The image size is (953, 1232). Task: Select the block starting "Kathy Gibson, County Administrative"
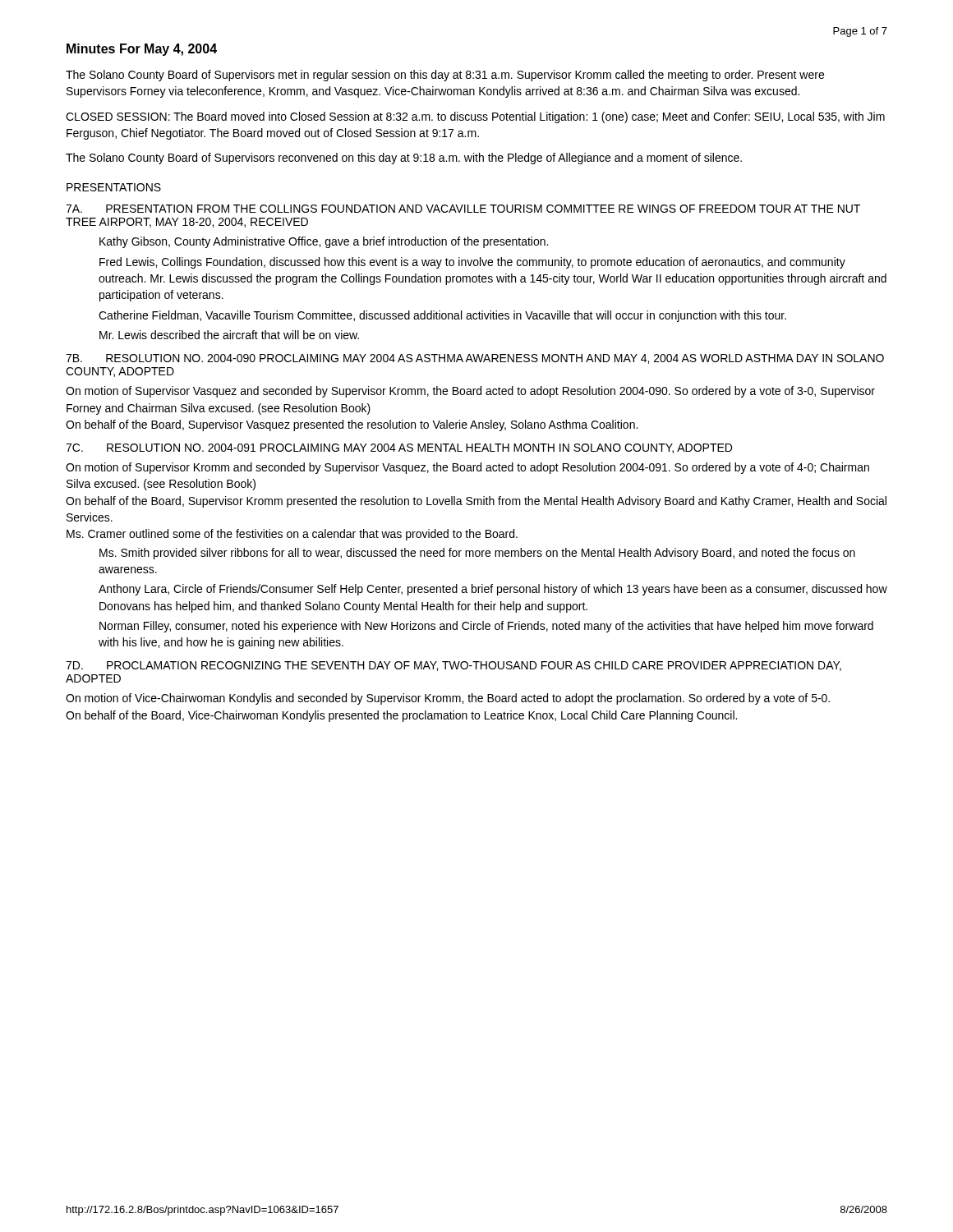[x=493, y=289]
